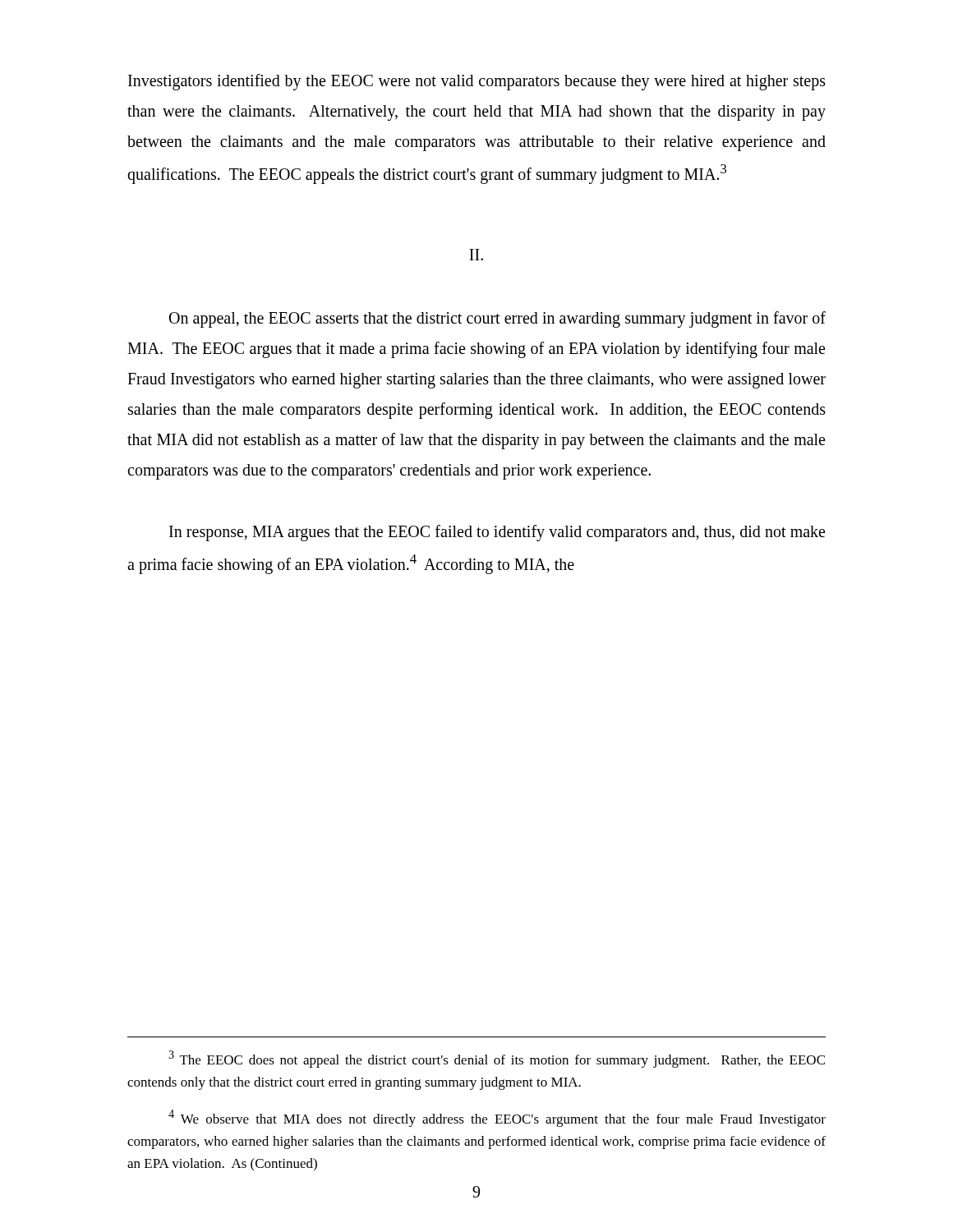Find the block on this page that starts "4 We observe that"

pos(476,1139)
